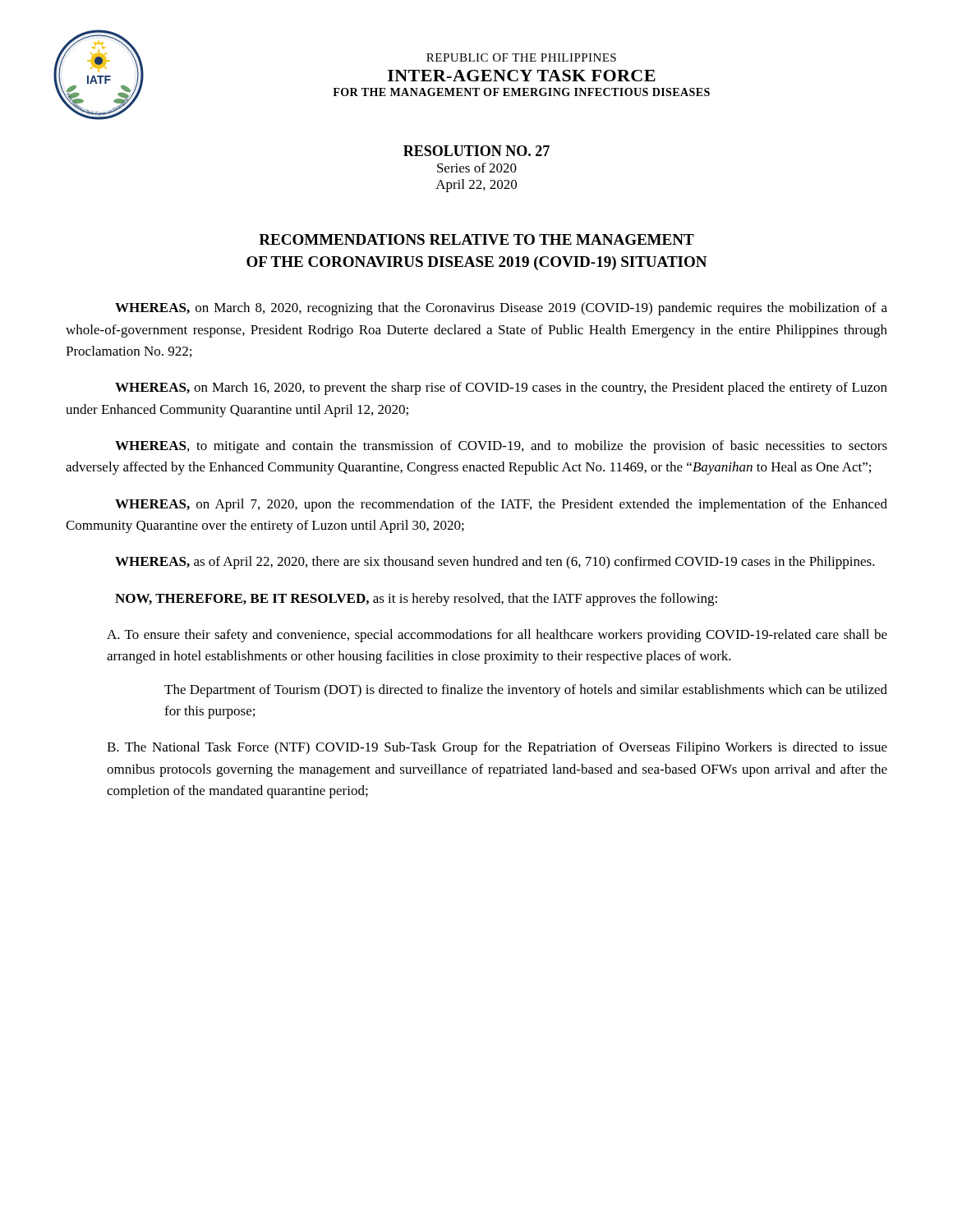Find the block on this page that starts "WHEREAS, on April"
This screenshot has width=953, height=1232.
[476, 514]
